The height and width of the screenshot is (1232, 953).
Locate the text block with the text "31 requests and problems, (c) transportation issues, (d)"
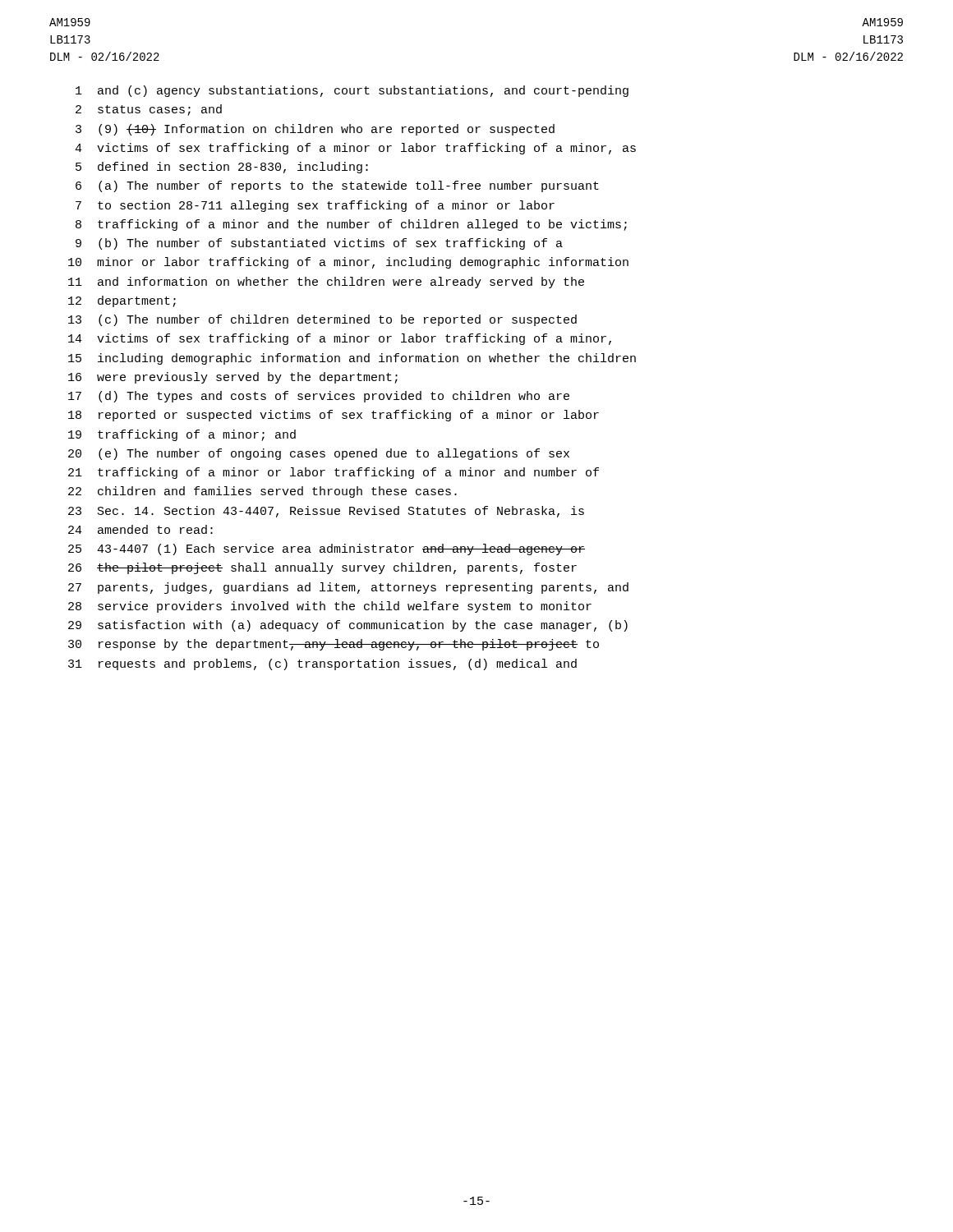click(x=476, y=665)
